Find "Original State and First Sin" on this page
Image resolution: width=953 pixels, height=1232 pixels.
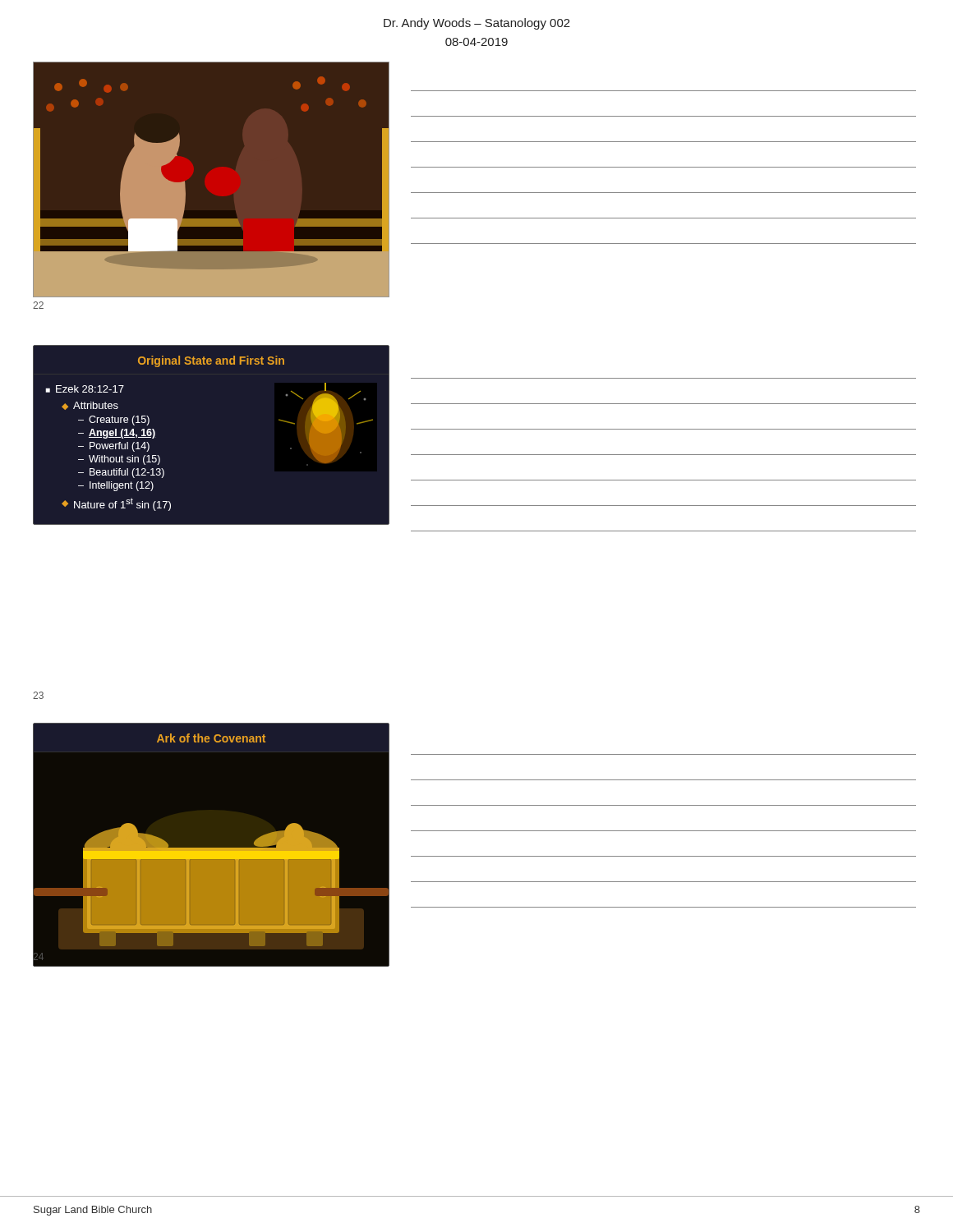coord(211,361)
